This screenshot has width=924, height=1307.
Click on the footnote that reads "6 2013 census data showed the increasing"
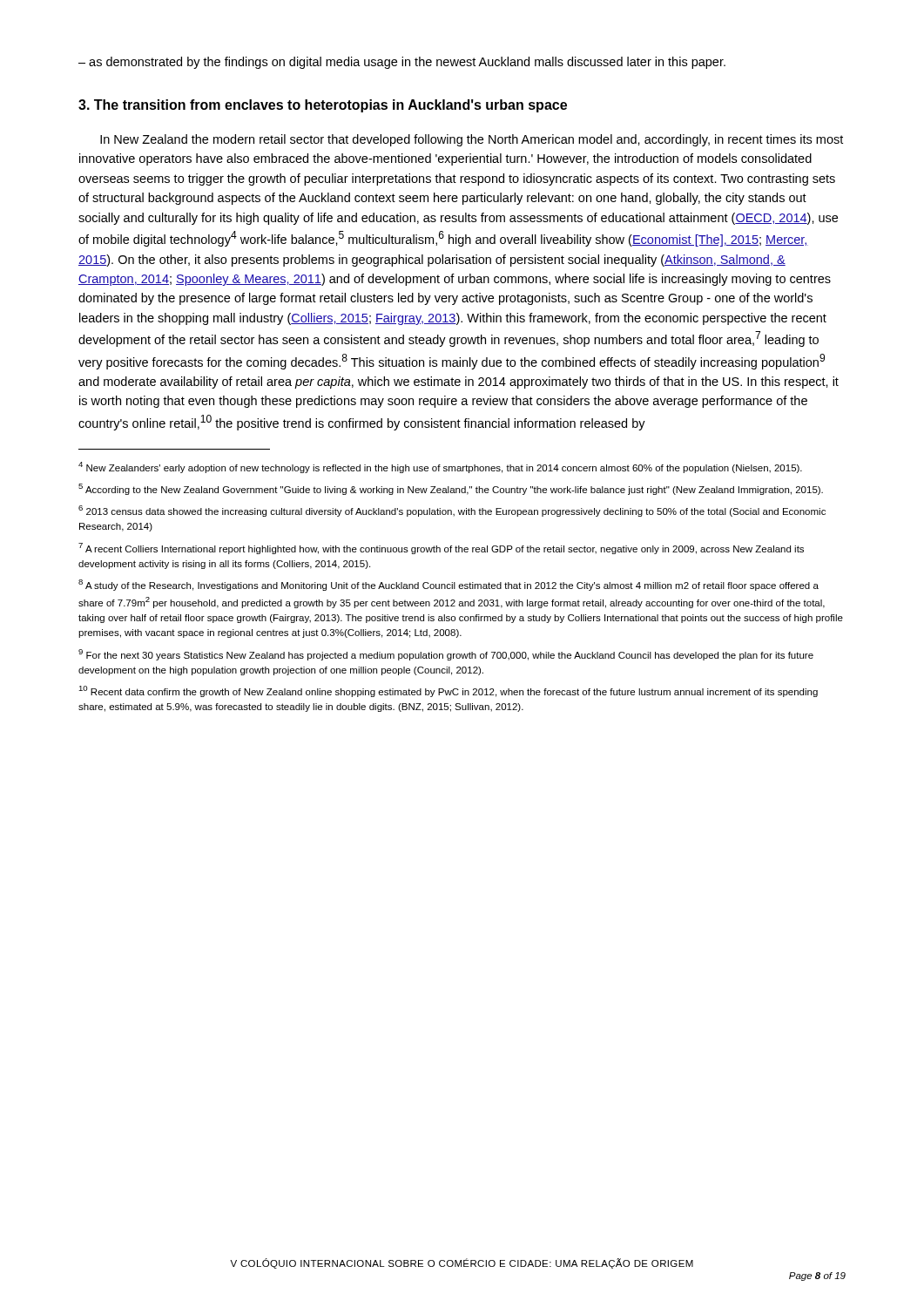[452, 518]
